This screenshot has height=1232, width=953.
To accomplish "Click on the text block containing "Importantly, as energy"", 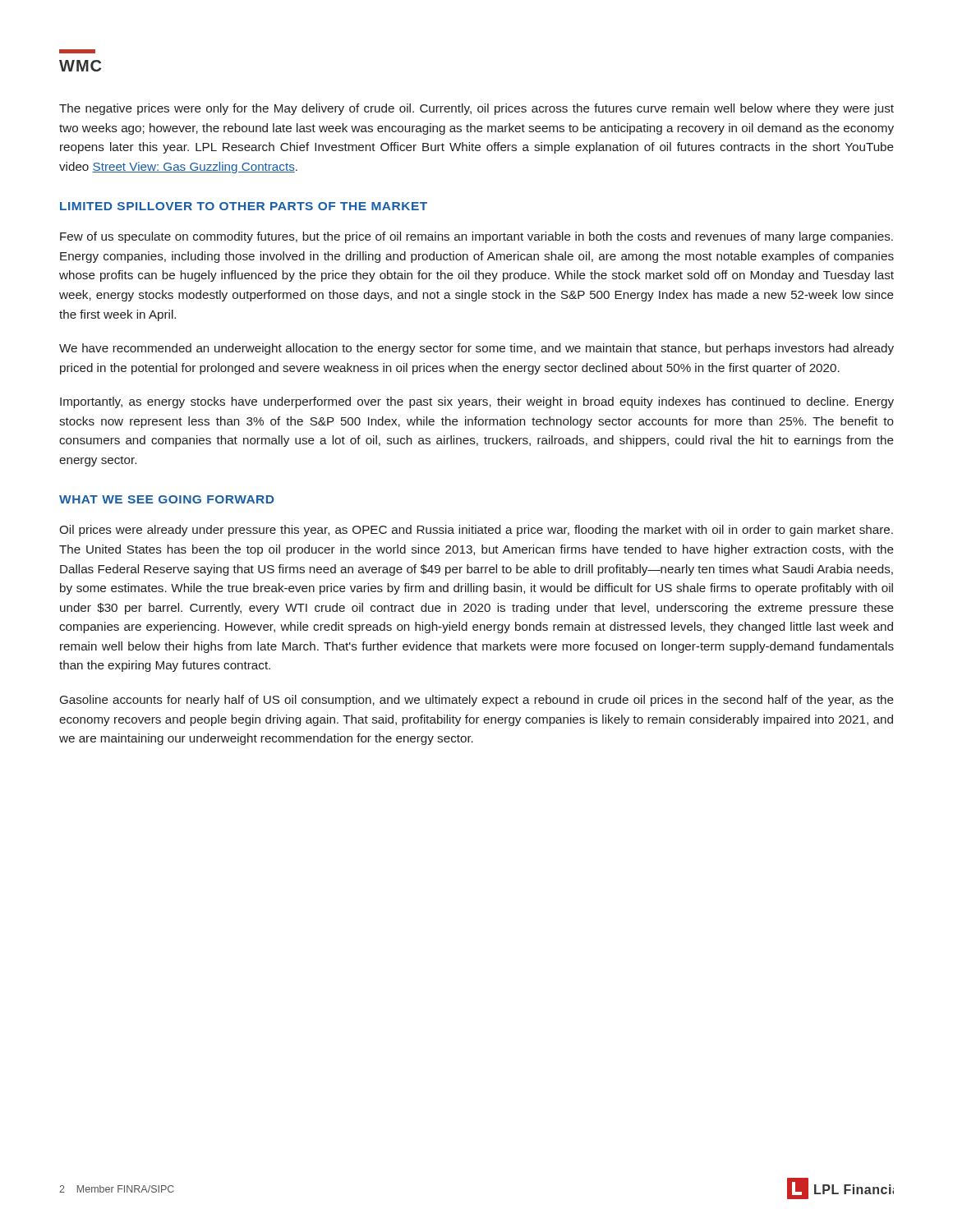I will click(x=476, y=430).
